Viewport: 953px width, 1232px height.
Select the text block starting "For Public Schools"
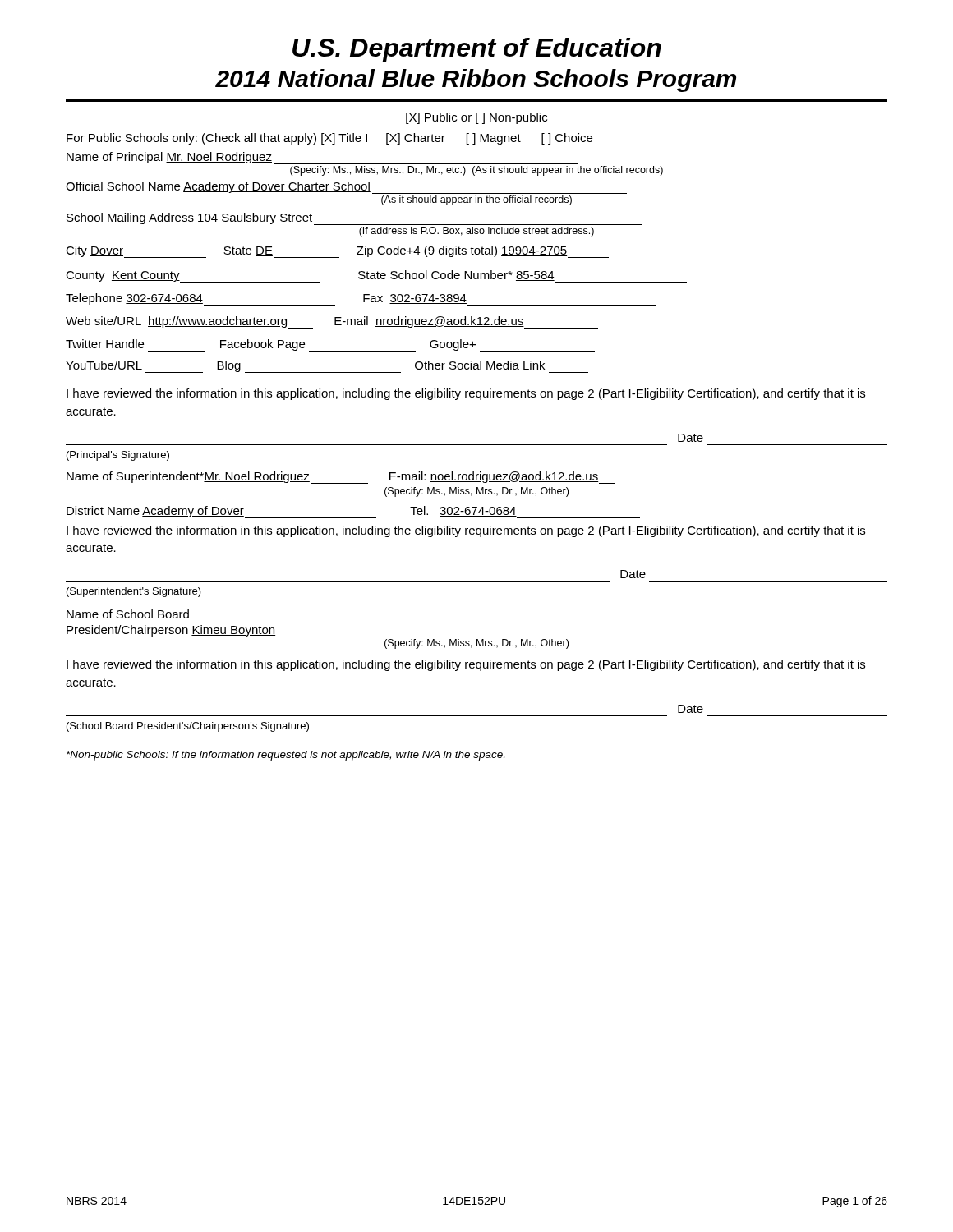(x=329, y=138)
